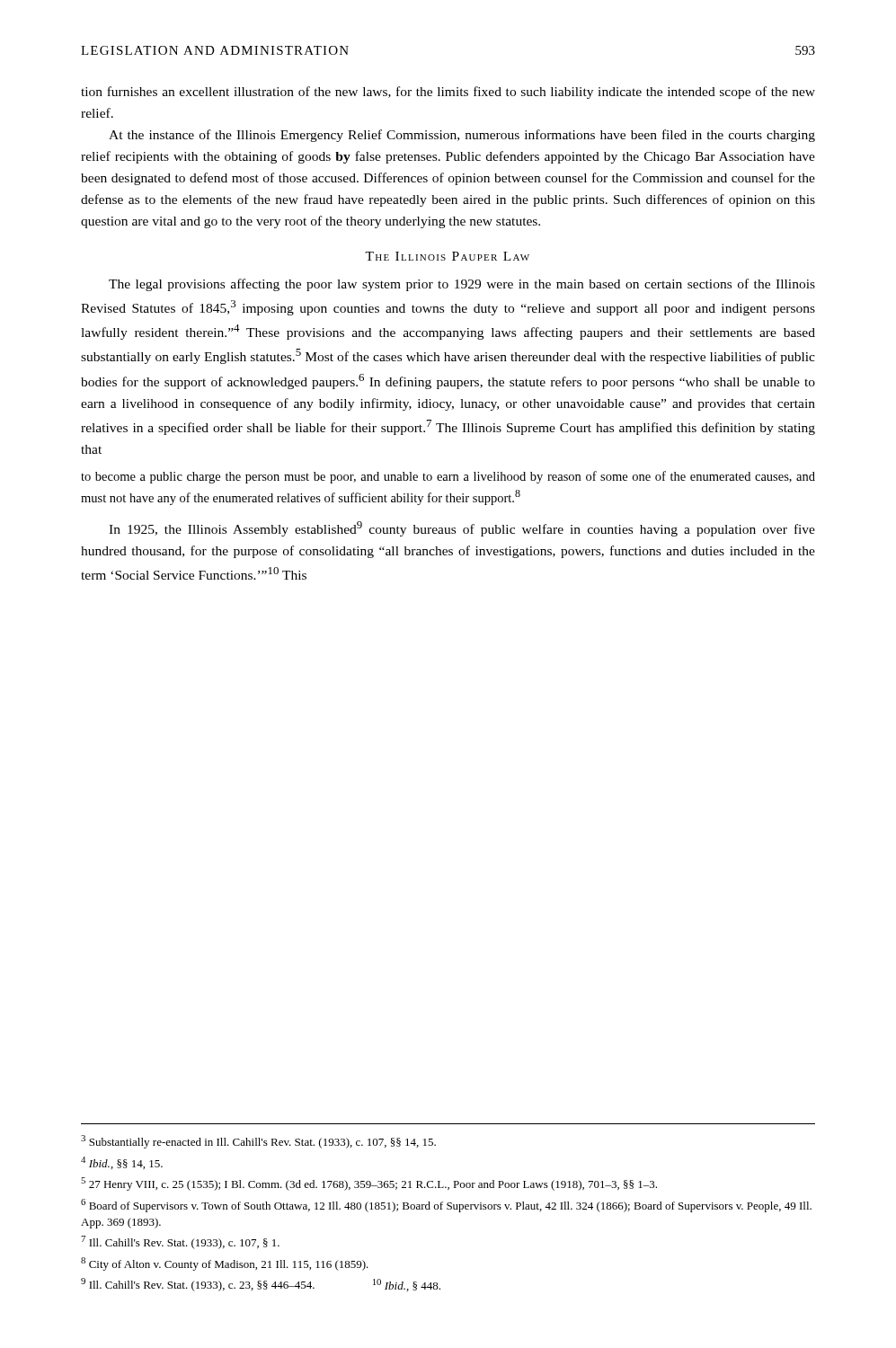
Task: Click the passage that begins "tion furnishes an excellent illustration of the"
Action: (448, 156)
